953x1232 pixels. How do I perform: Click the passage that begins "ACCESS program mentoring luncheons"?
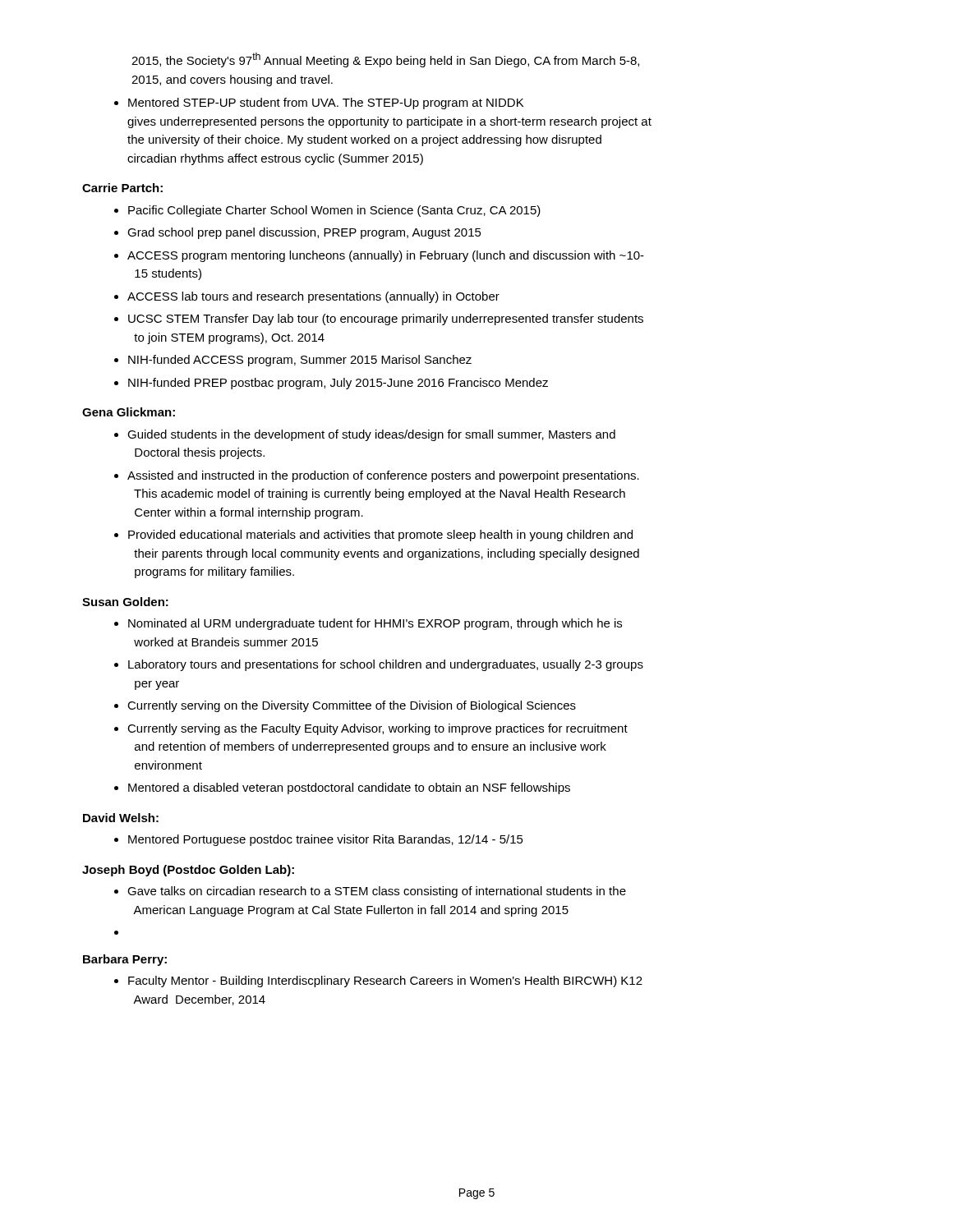point(386,264)
